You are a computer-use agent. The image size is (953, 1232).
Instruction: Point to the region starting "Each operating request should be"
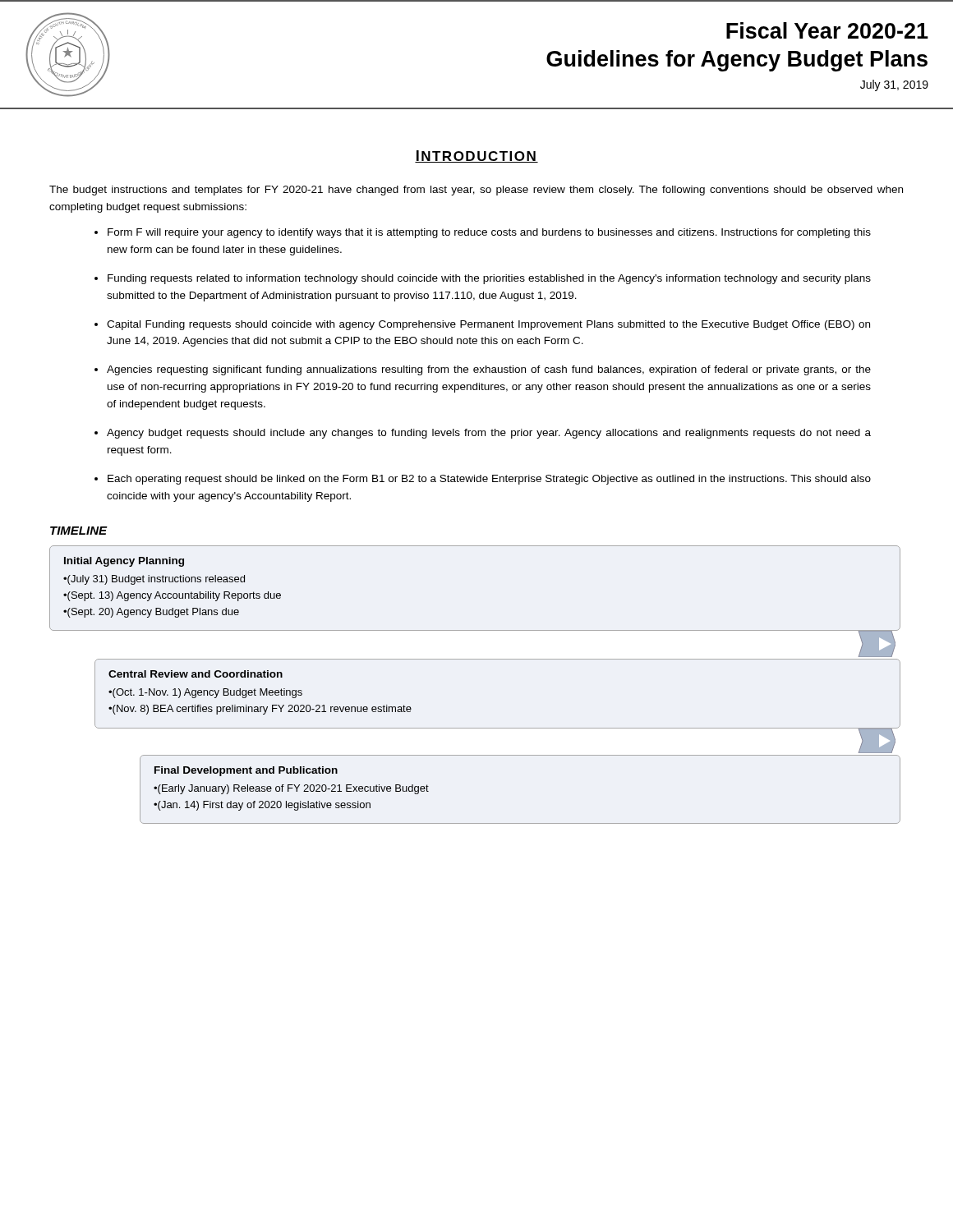pos(489,487)
